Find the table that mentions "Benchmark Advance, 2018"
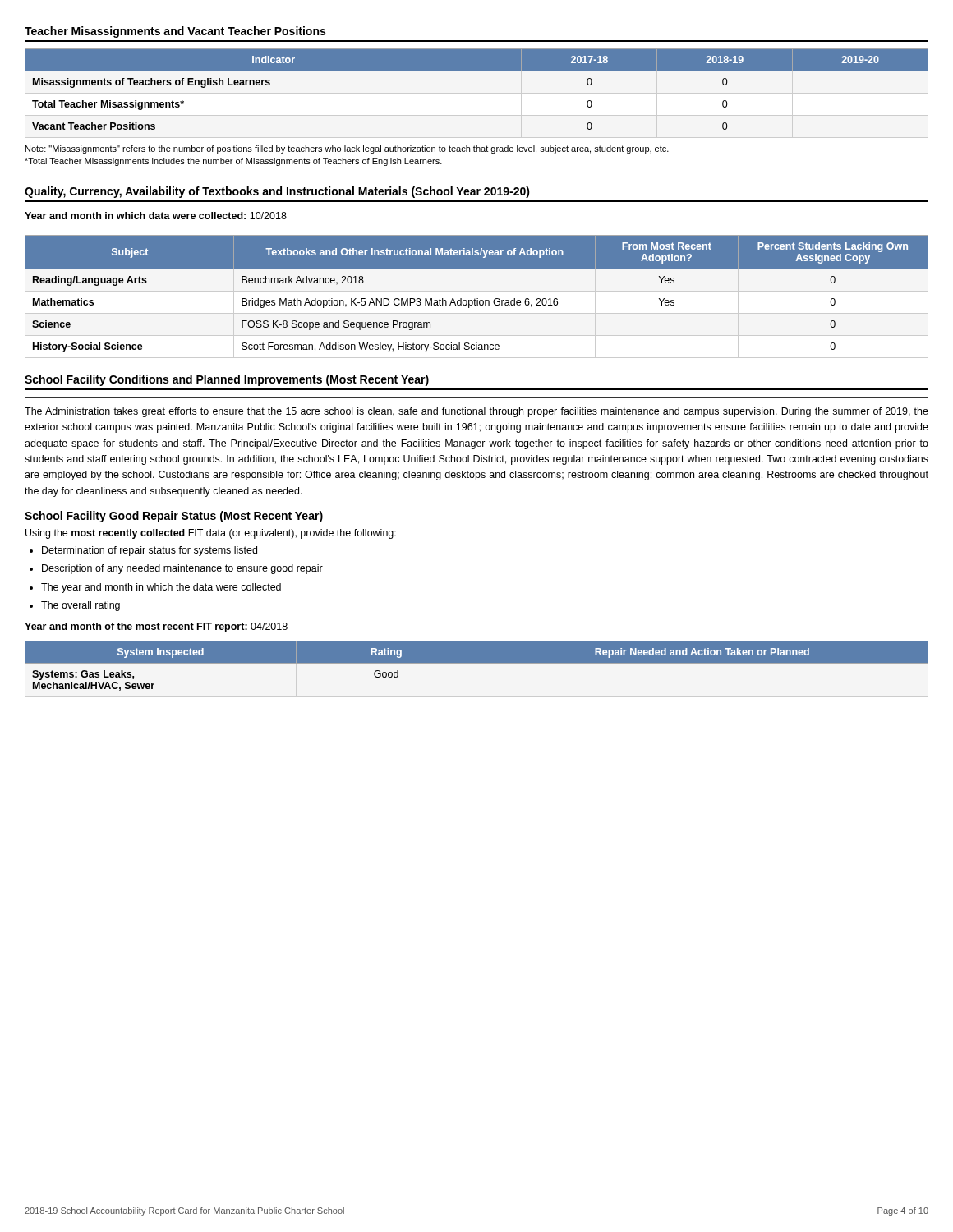This screenshot has width=953, height=1232. pyautogui.click(x=476, y=296)
